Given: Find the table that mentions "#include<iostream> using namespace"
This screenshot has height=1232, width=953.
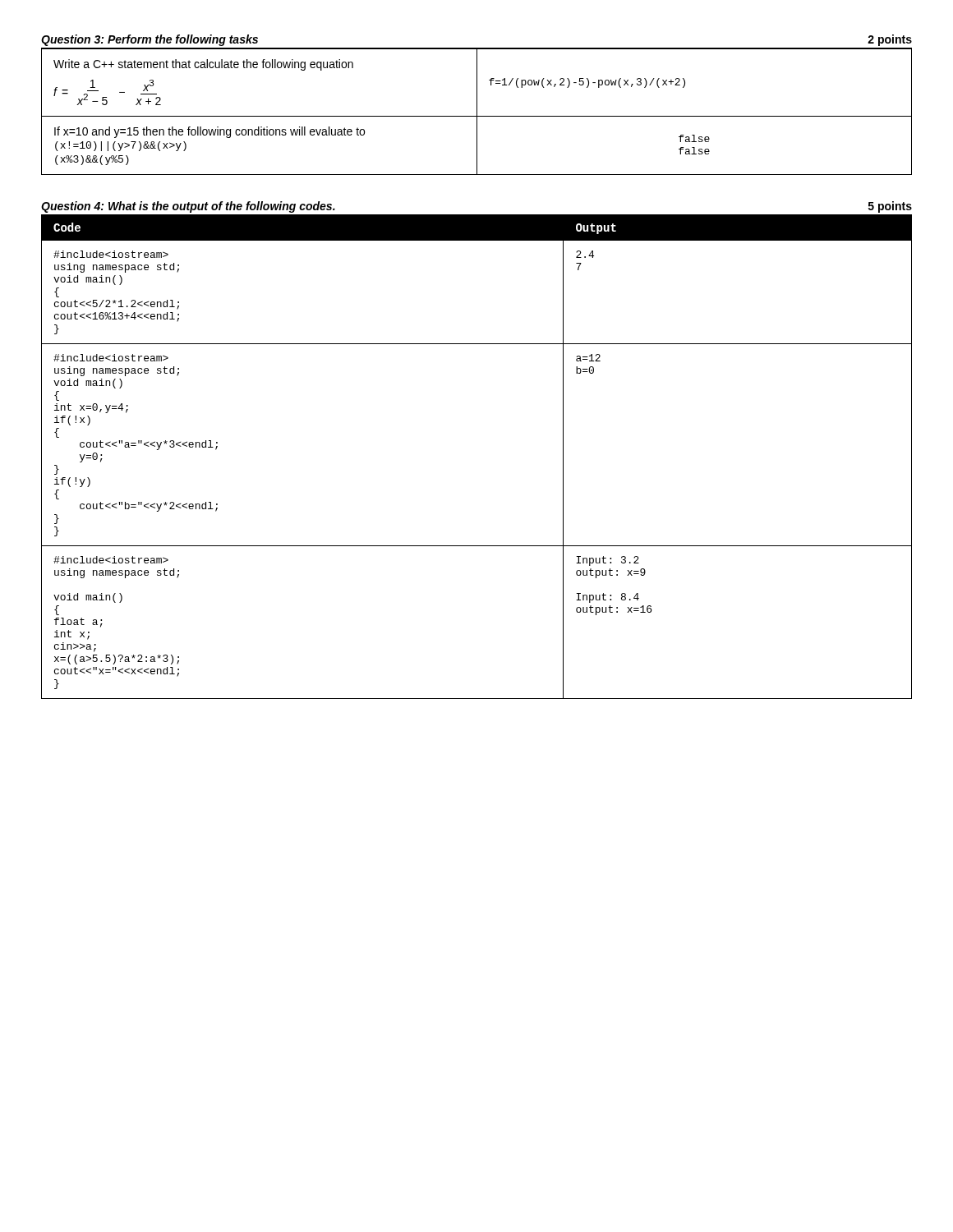Looking at the screenshot, I should pyautogui.click(x=476, y=457).
